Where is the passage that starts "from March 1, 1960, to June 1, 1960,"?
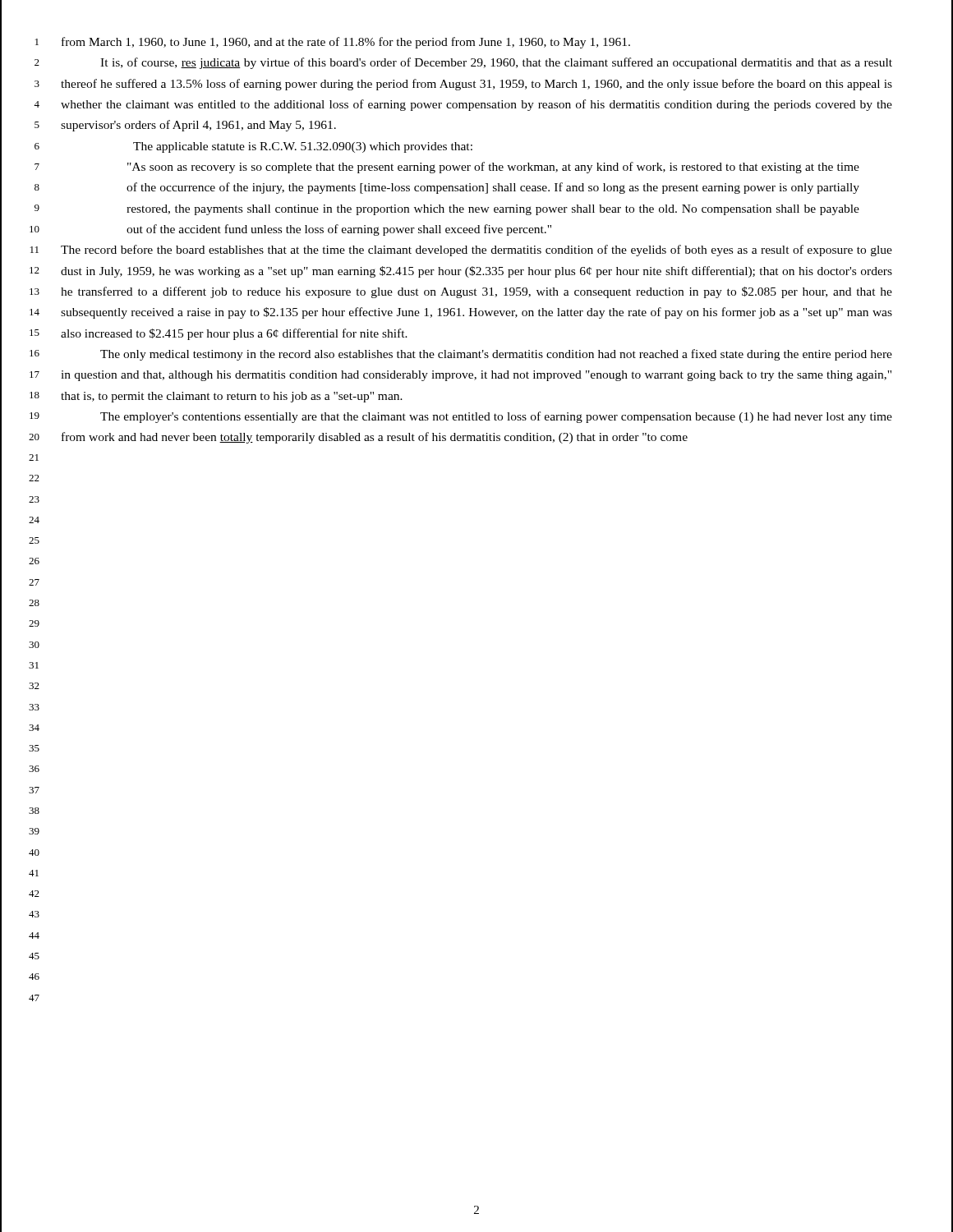The width and height of the screenshot is (953, 1232). pos(476,94)
